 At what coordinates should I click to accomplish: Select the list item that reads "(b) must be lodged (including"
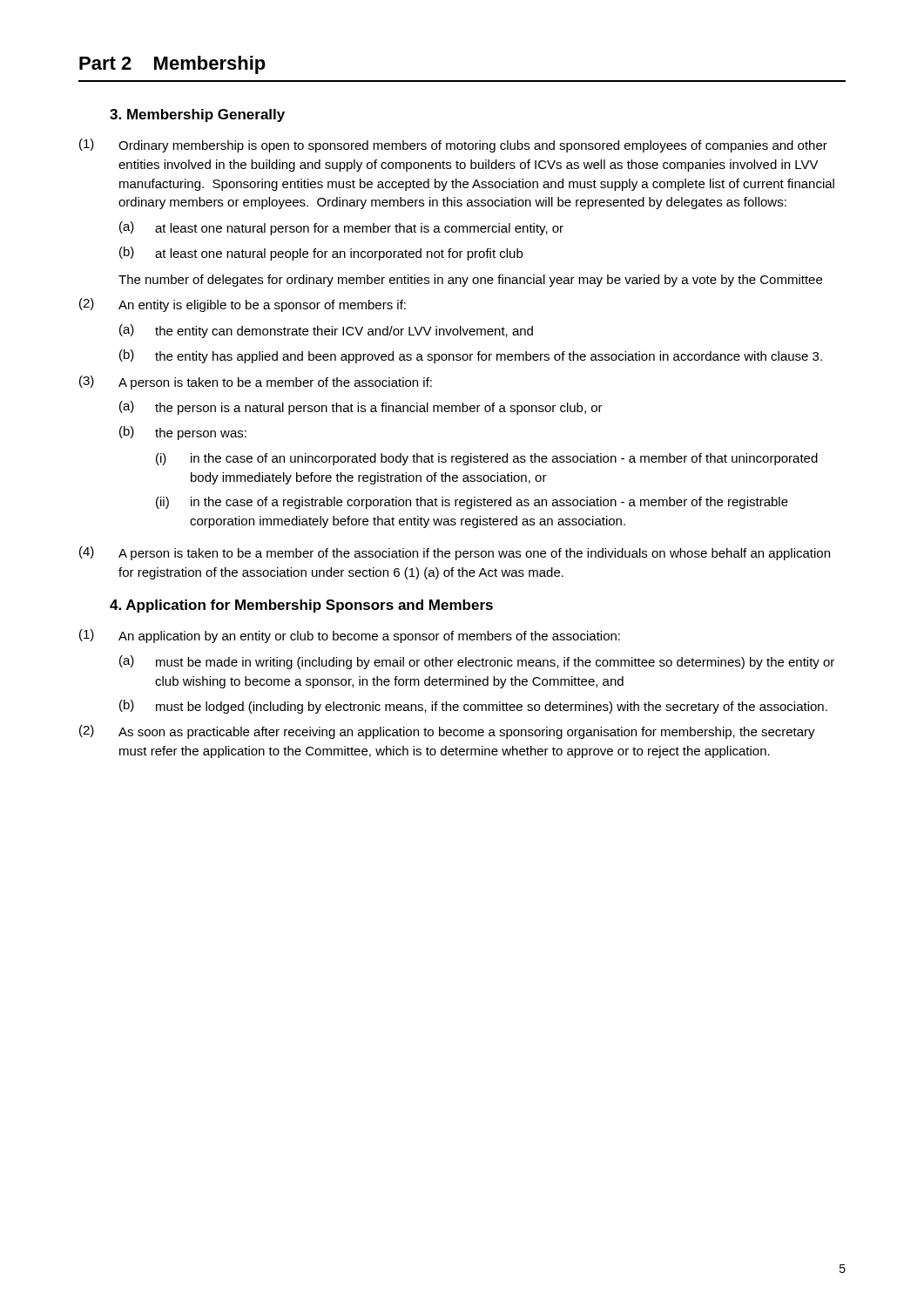click(482, 706)
